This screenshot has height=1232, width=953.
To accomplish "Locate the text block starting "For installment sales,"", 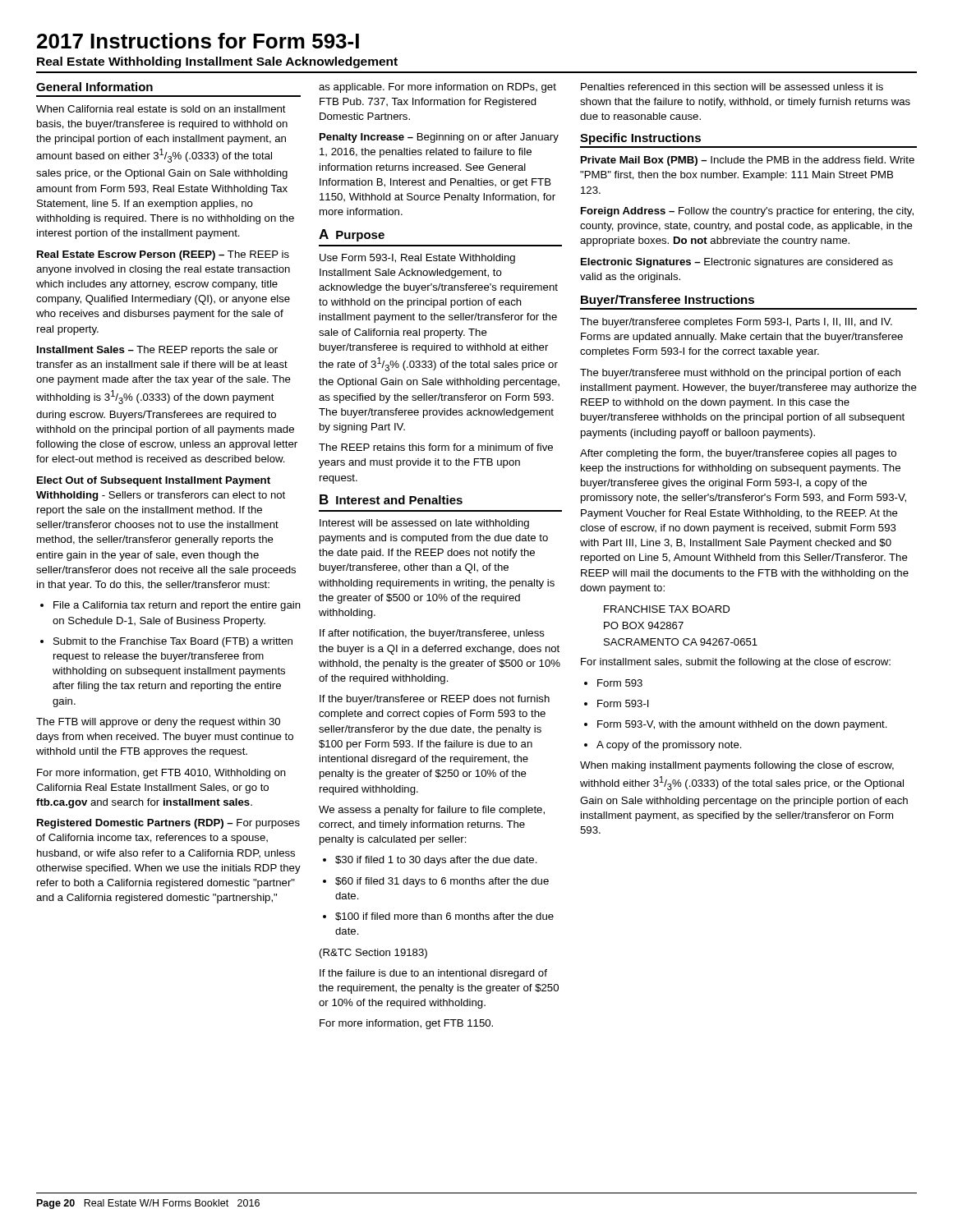I will [748, 662].
